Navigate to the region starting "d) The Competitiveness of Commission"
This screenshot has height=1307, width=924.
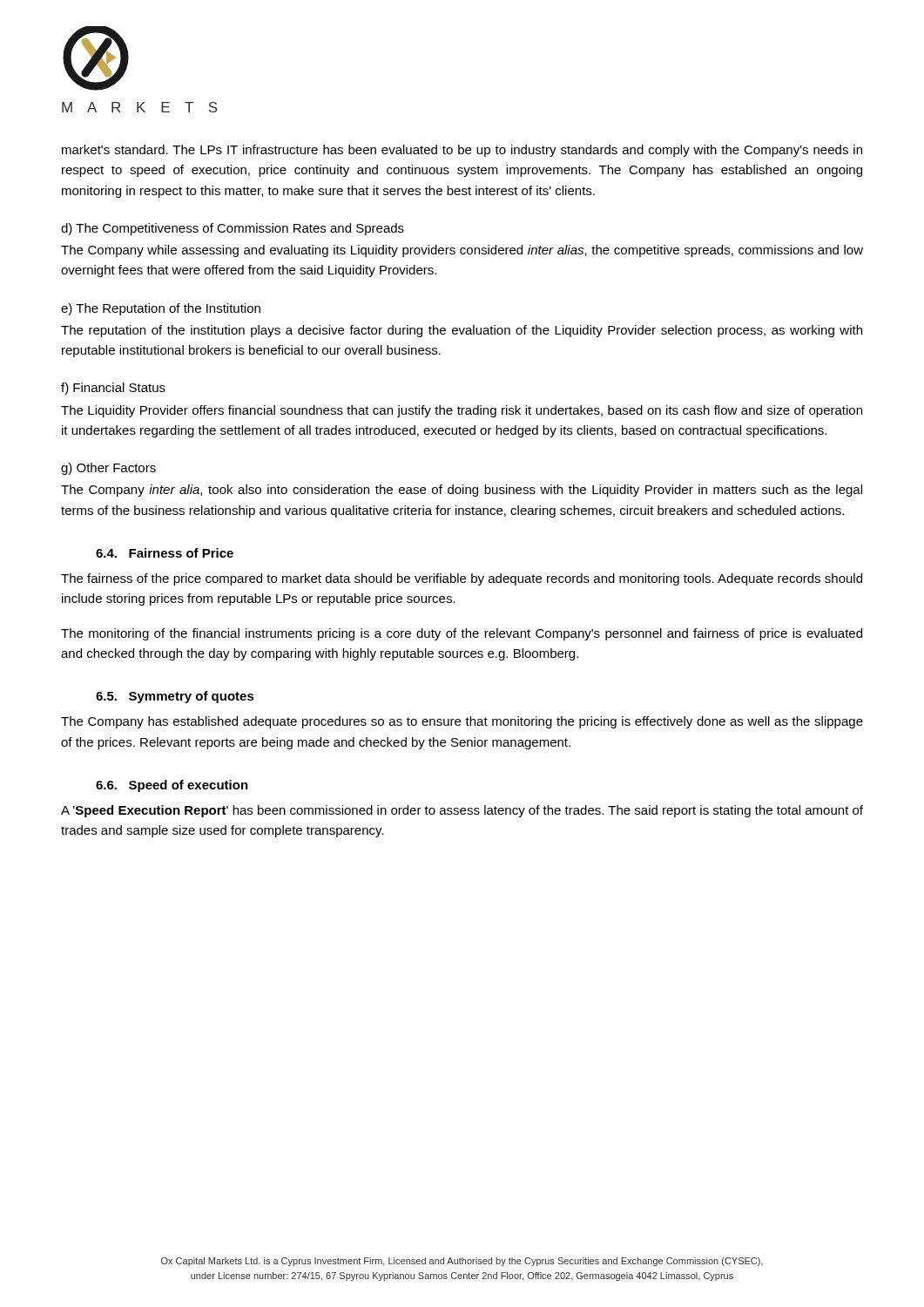233,229
